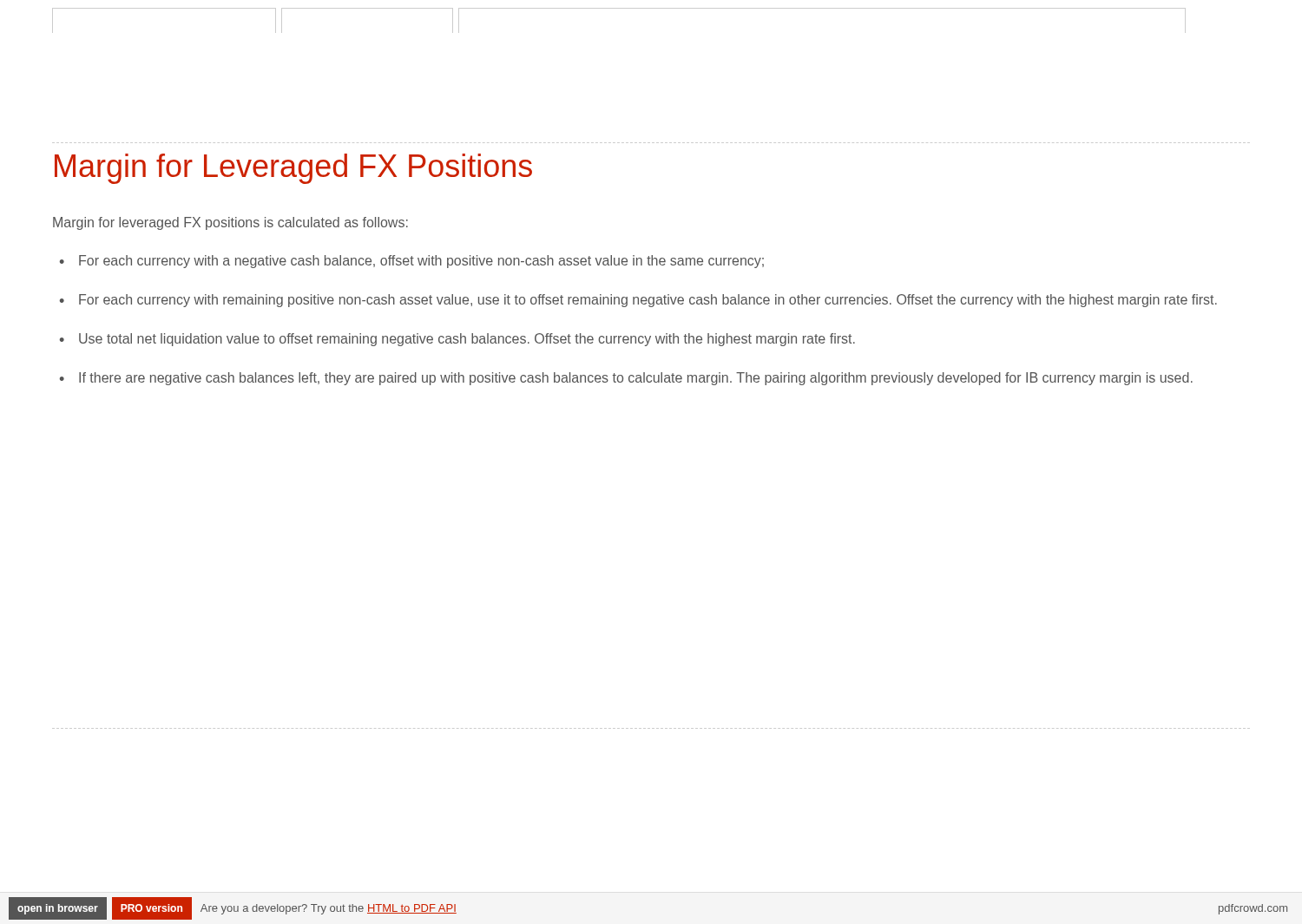Locate the title with the text "Margin for Leveraged FX Positions"

pyautogui.click(x=293, y=169)
